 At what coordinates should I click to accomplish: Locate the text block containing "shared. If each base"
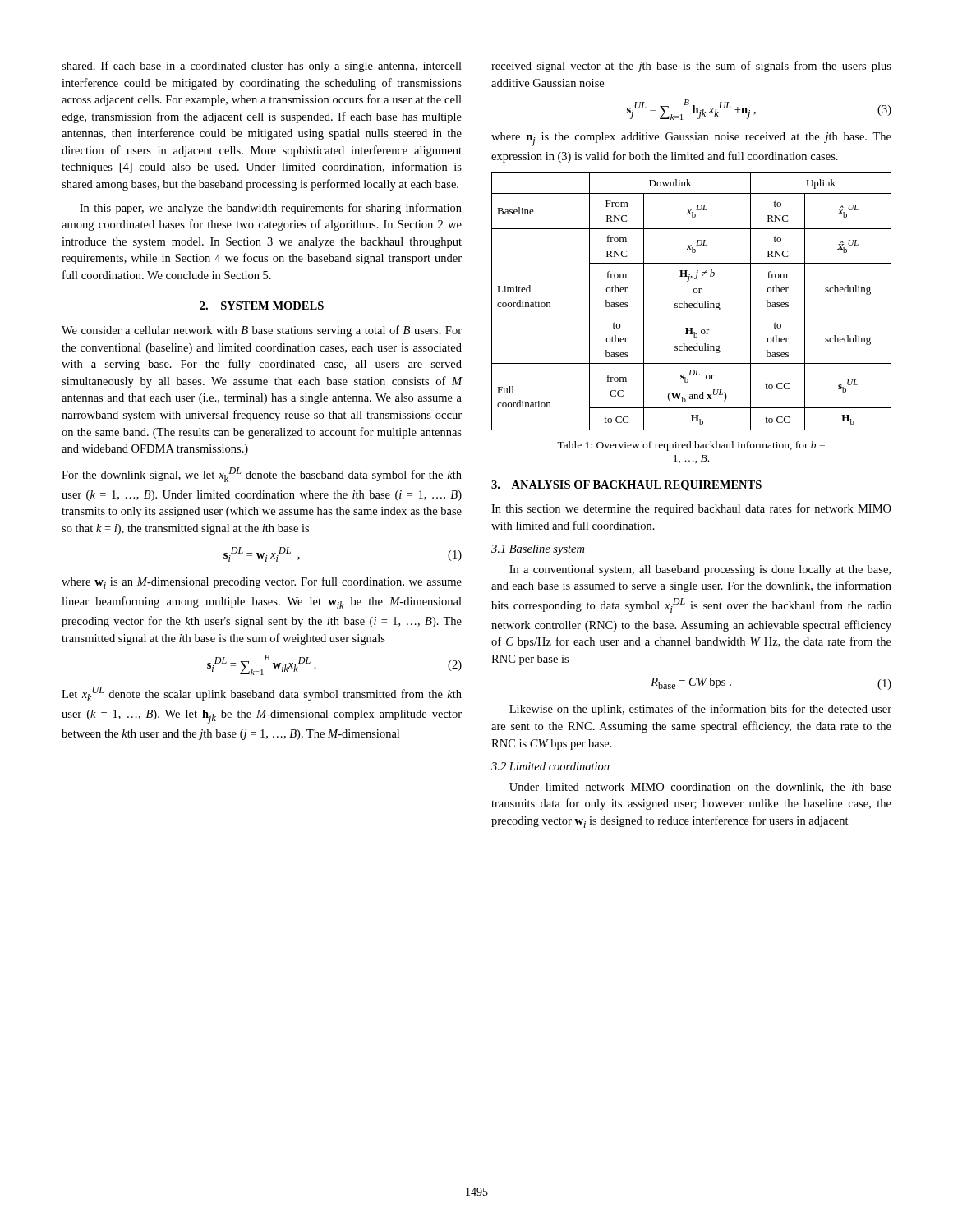coord(262,125)
